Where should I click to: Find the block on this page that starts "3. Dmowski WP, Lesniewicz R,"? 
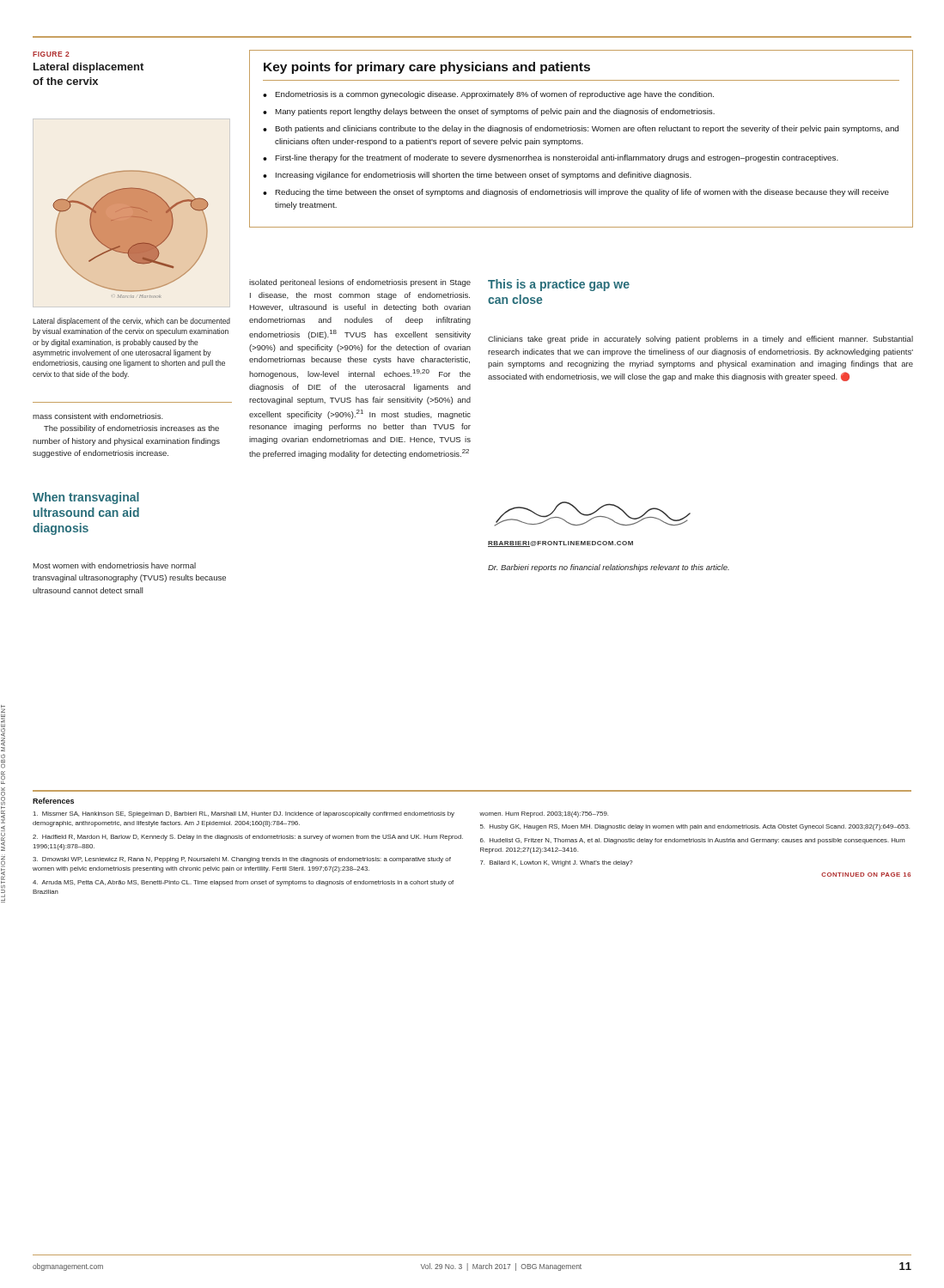pyautogui.click(x=242, y=864)
